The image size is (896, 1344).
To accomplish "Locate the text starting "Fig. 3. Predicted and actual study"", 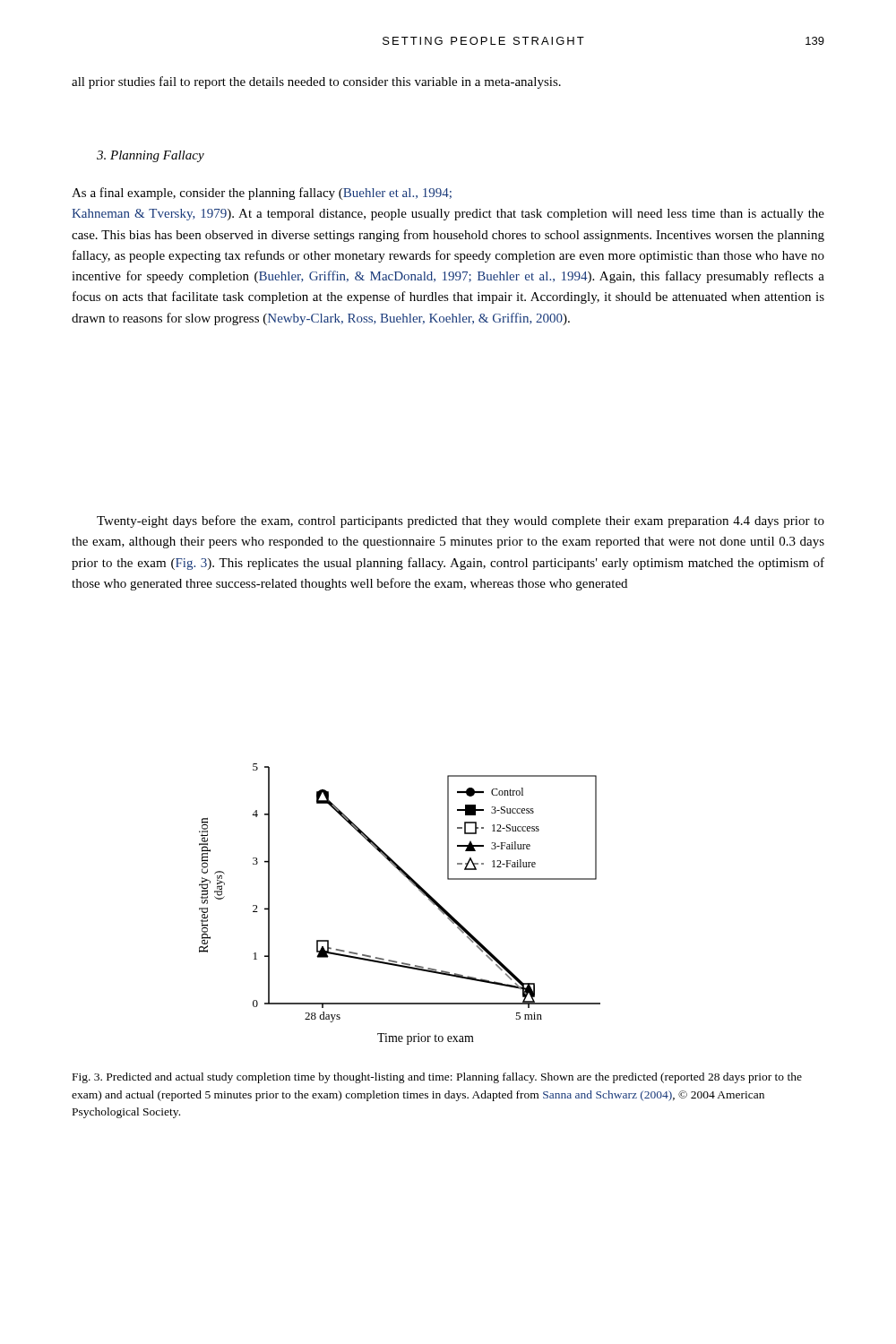I will (437, 1094).
